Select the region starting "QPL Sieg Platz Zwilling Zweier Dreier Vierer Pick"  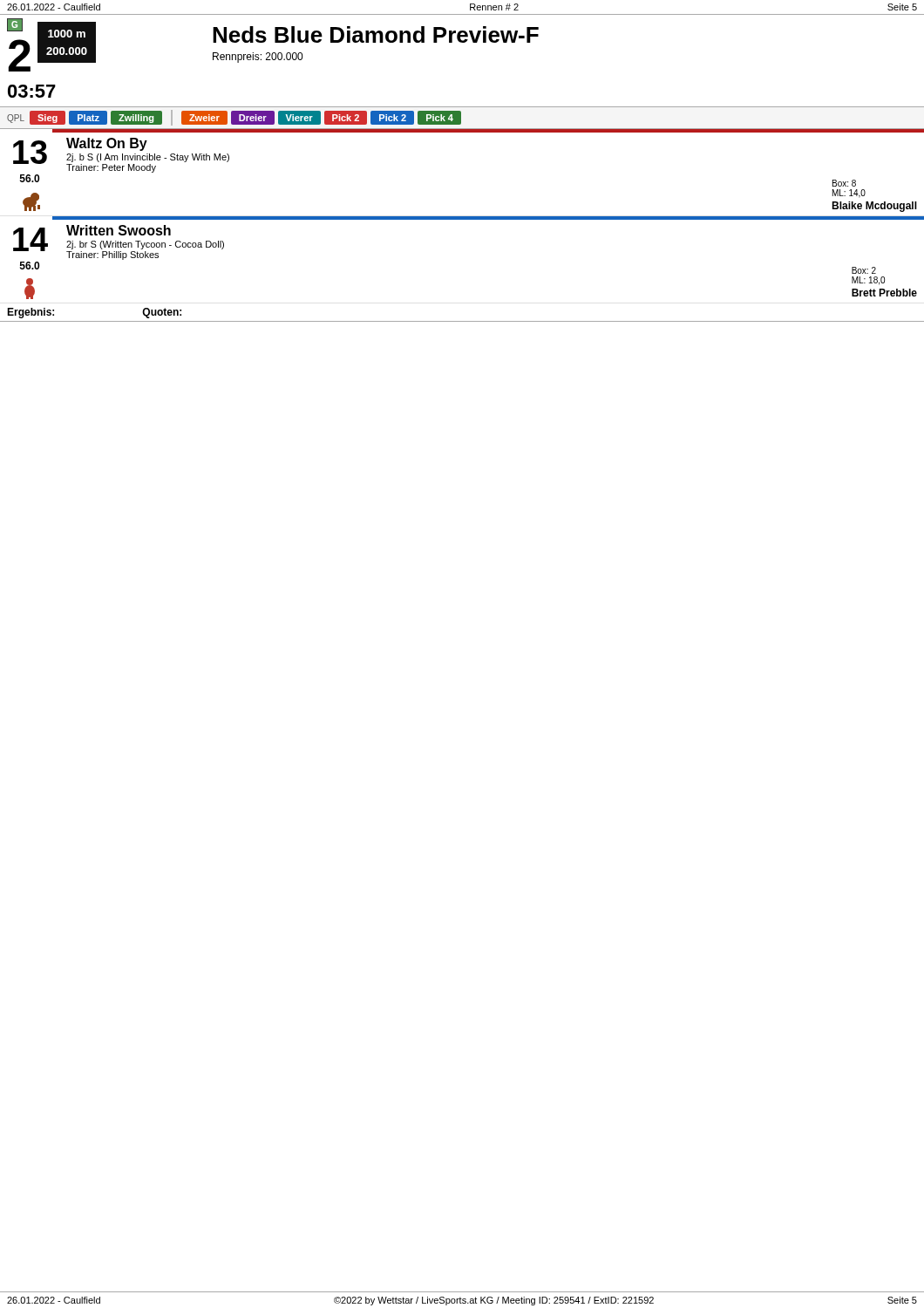click(x=234, y=118)
